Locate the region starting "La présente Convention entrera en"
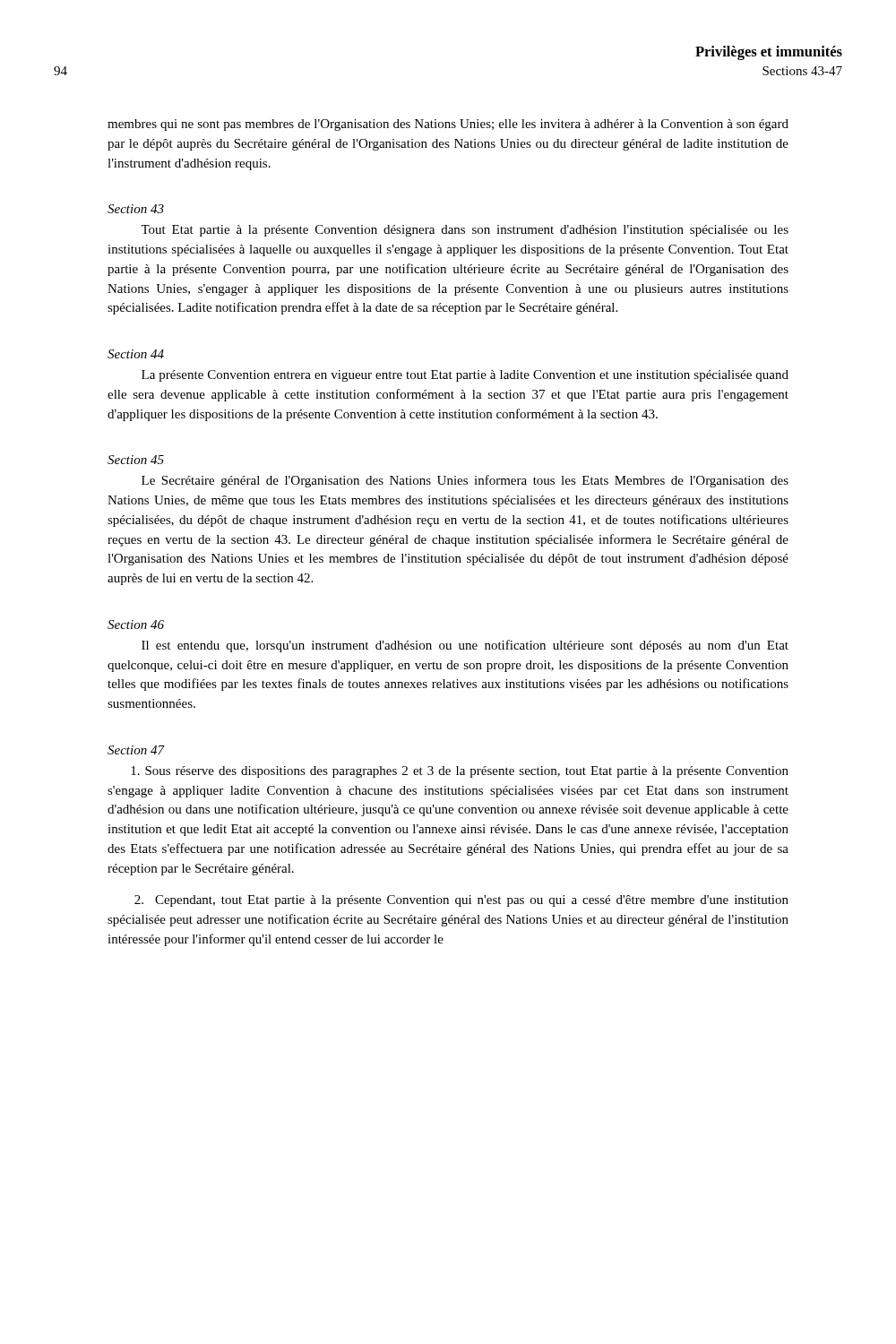 click(448, 394)
